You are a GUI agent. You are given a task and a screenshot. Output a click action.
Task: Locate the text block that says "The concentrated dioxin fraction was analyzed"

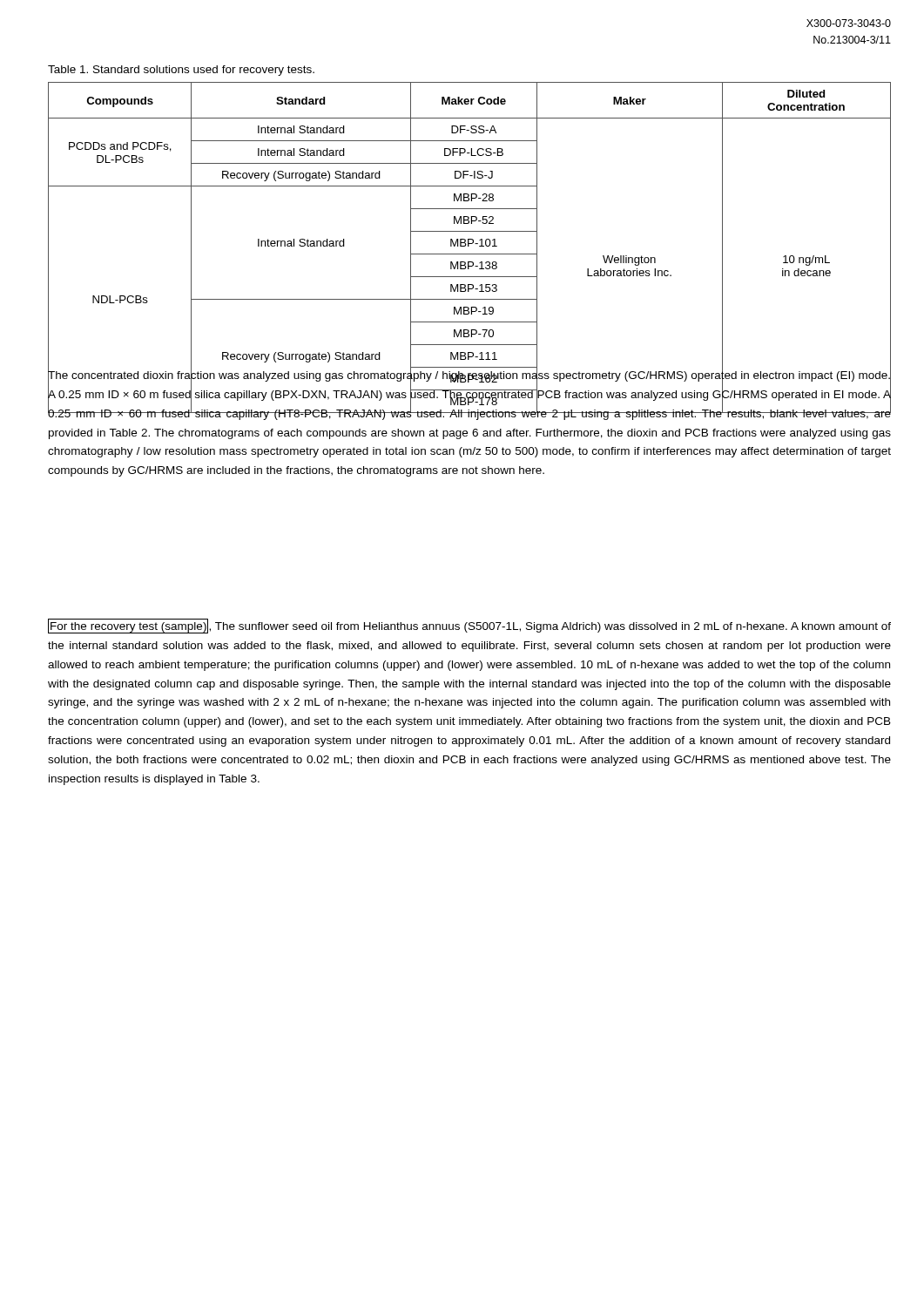(x=469, y=423)
